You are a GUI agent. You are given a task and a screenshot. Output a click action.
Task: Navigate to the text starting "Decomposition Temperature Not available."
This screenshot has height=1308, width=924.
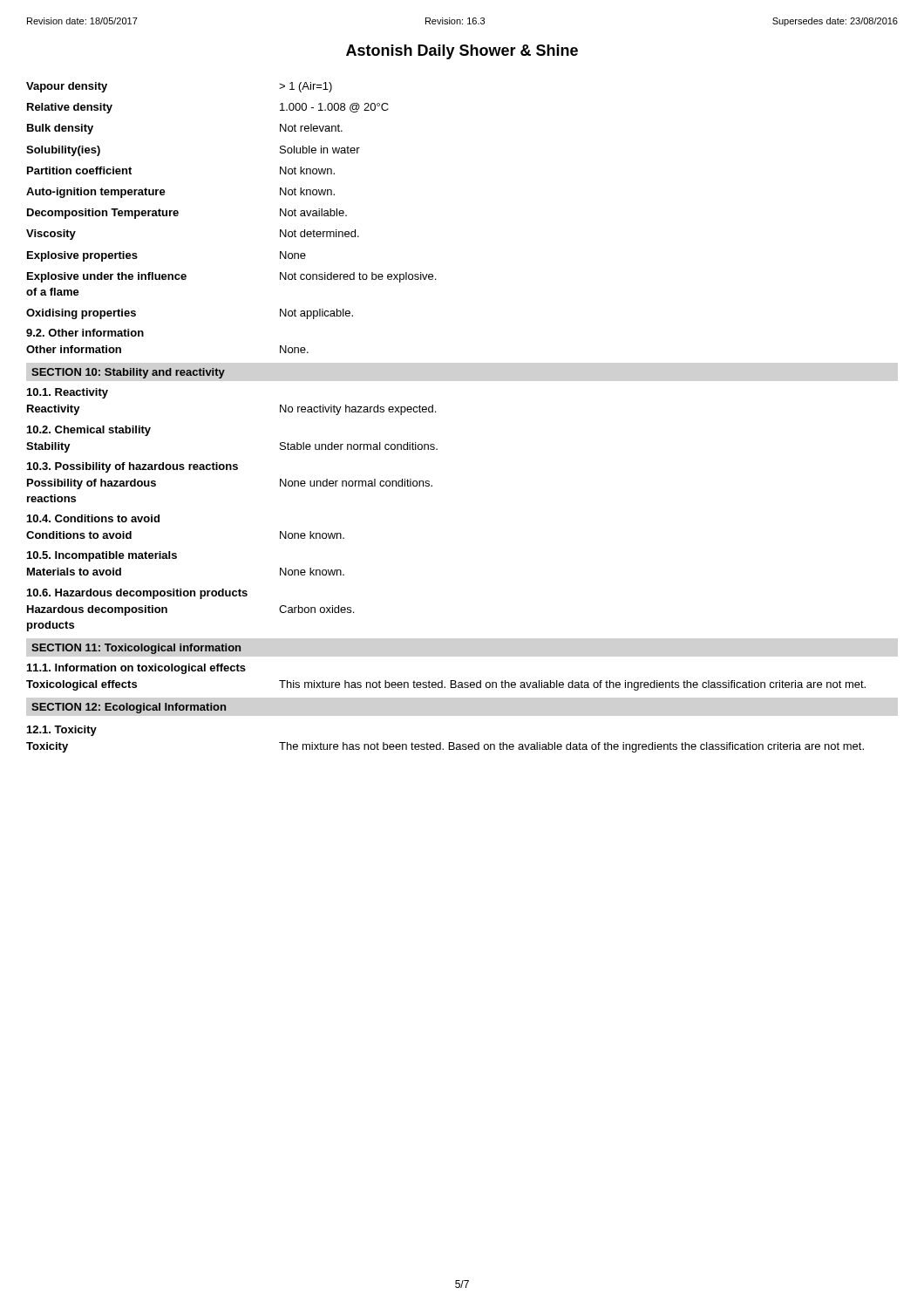click(103, 213)
